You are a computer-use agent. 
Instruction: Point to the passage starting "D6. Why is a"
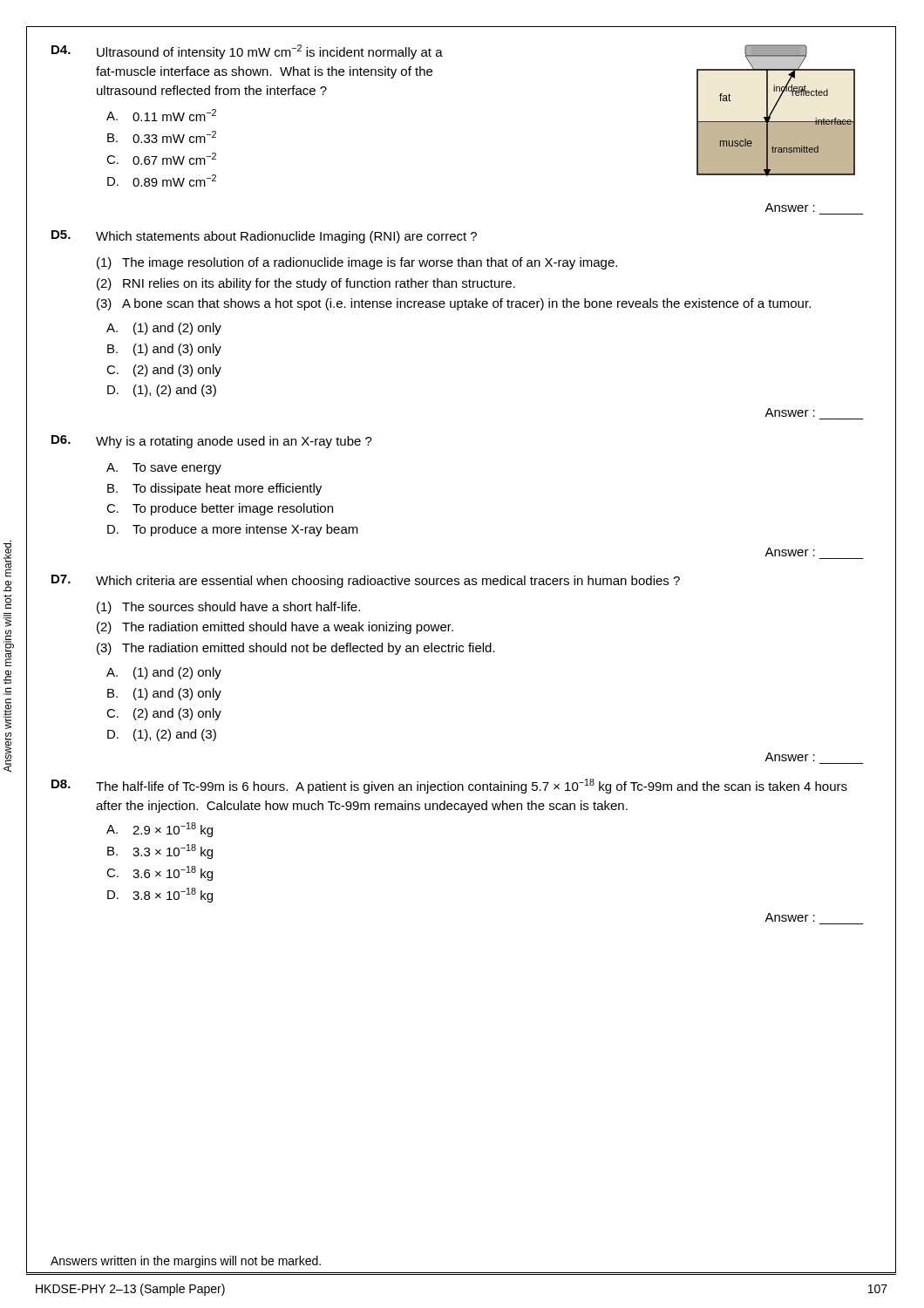click(212, 442)
